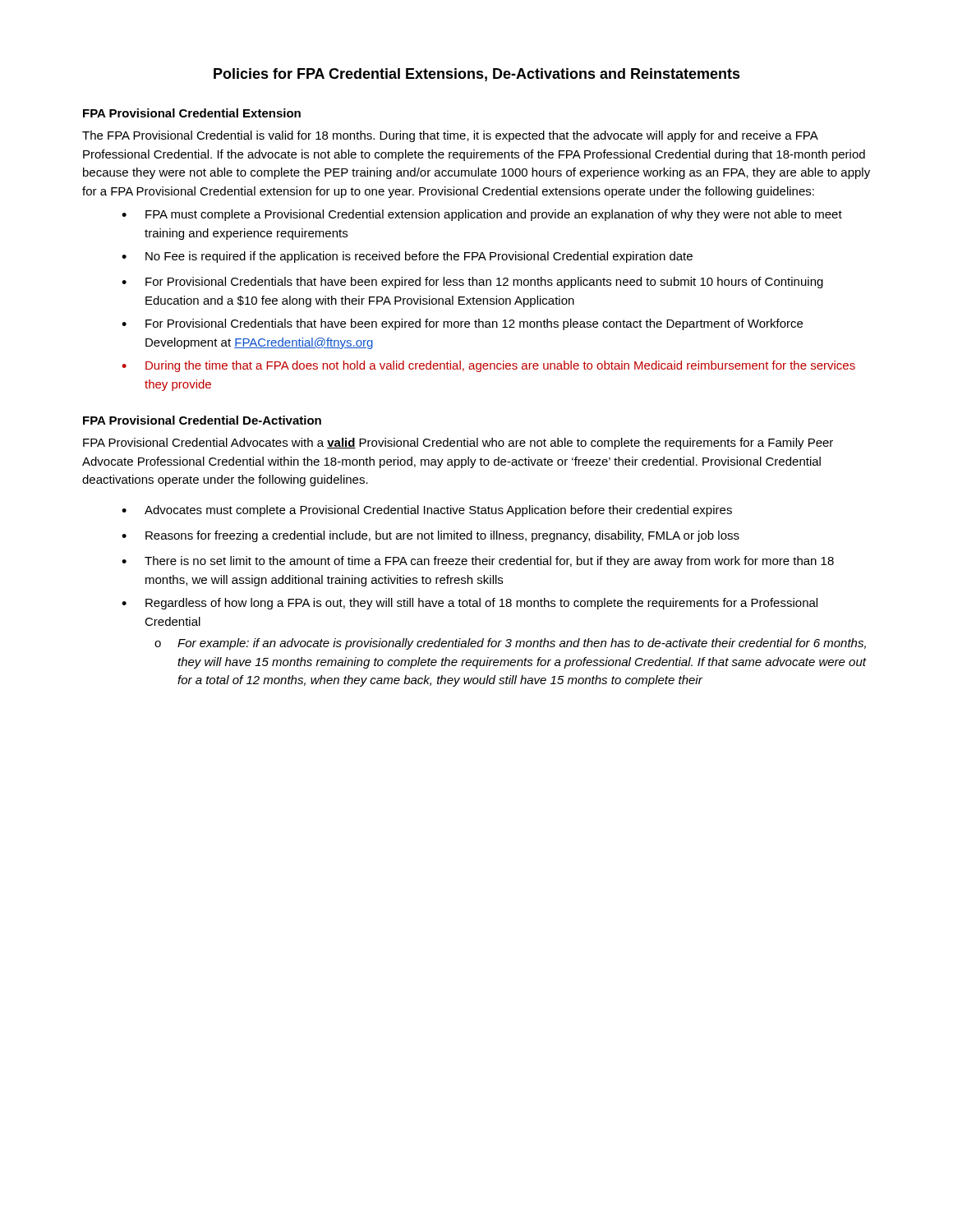The image size is (953, 1232).
Task: Click on the text block starting "FPA Provisional Credential De-Activation"
Action: click(202, 420)
